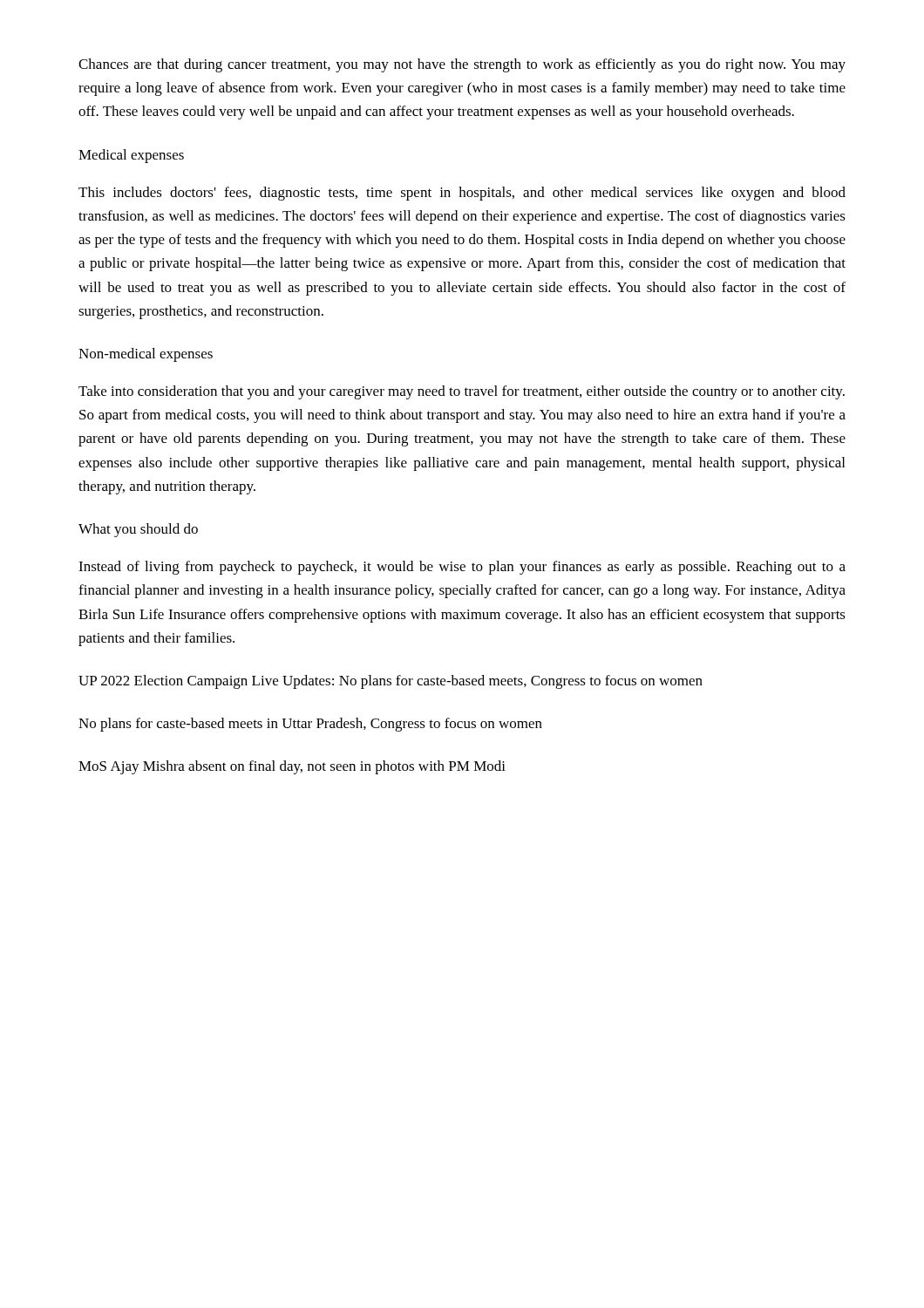The height and width of the screenshot is (1308, 924).
Task: Select the text block that reads "Chances are that"
Action: coord(462,88)
